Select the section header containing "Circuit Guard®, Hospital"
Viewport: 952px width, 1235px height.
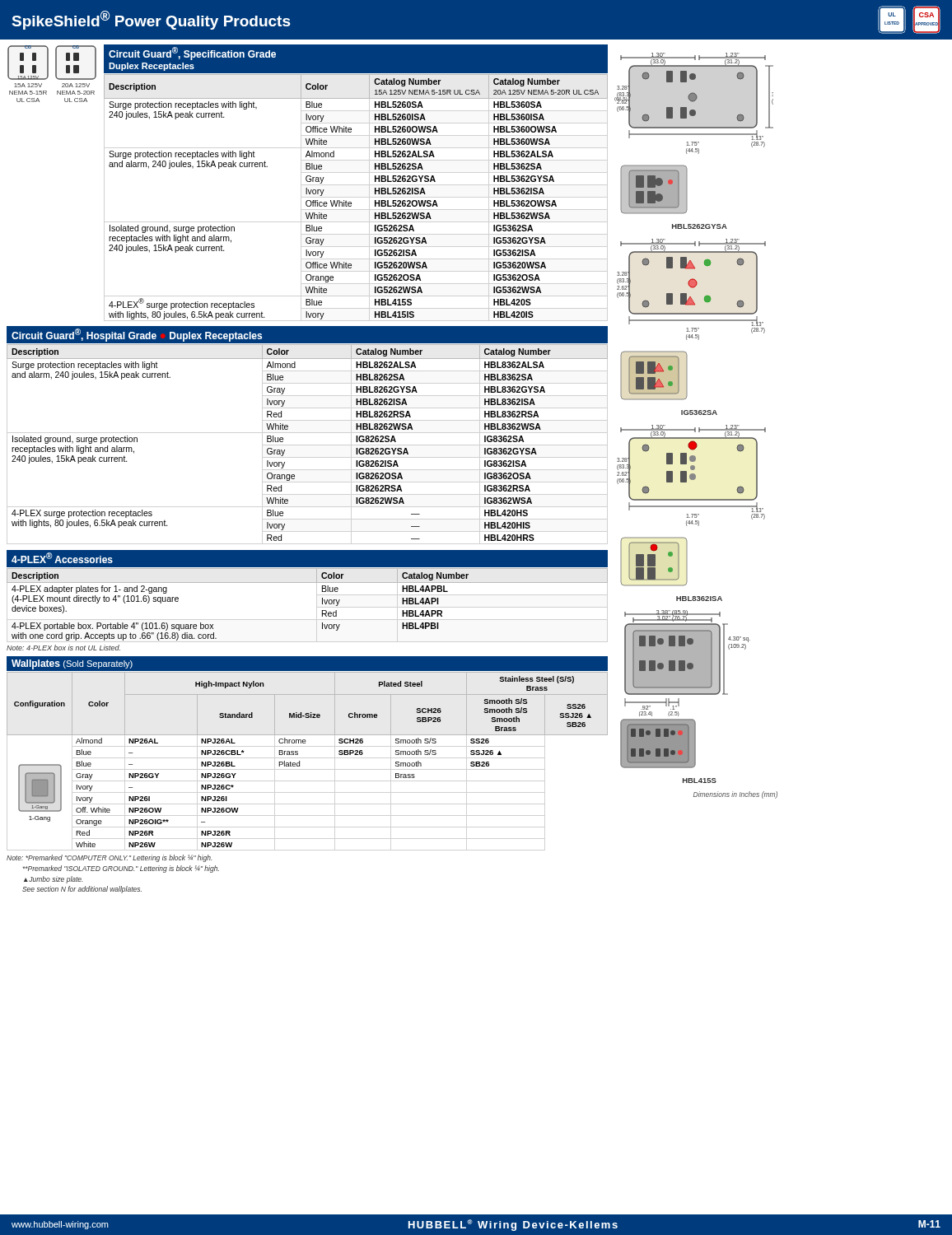[137, 335]
